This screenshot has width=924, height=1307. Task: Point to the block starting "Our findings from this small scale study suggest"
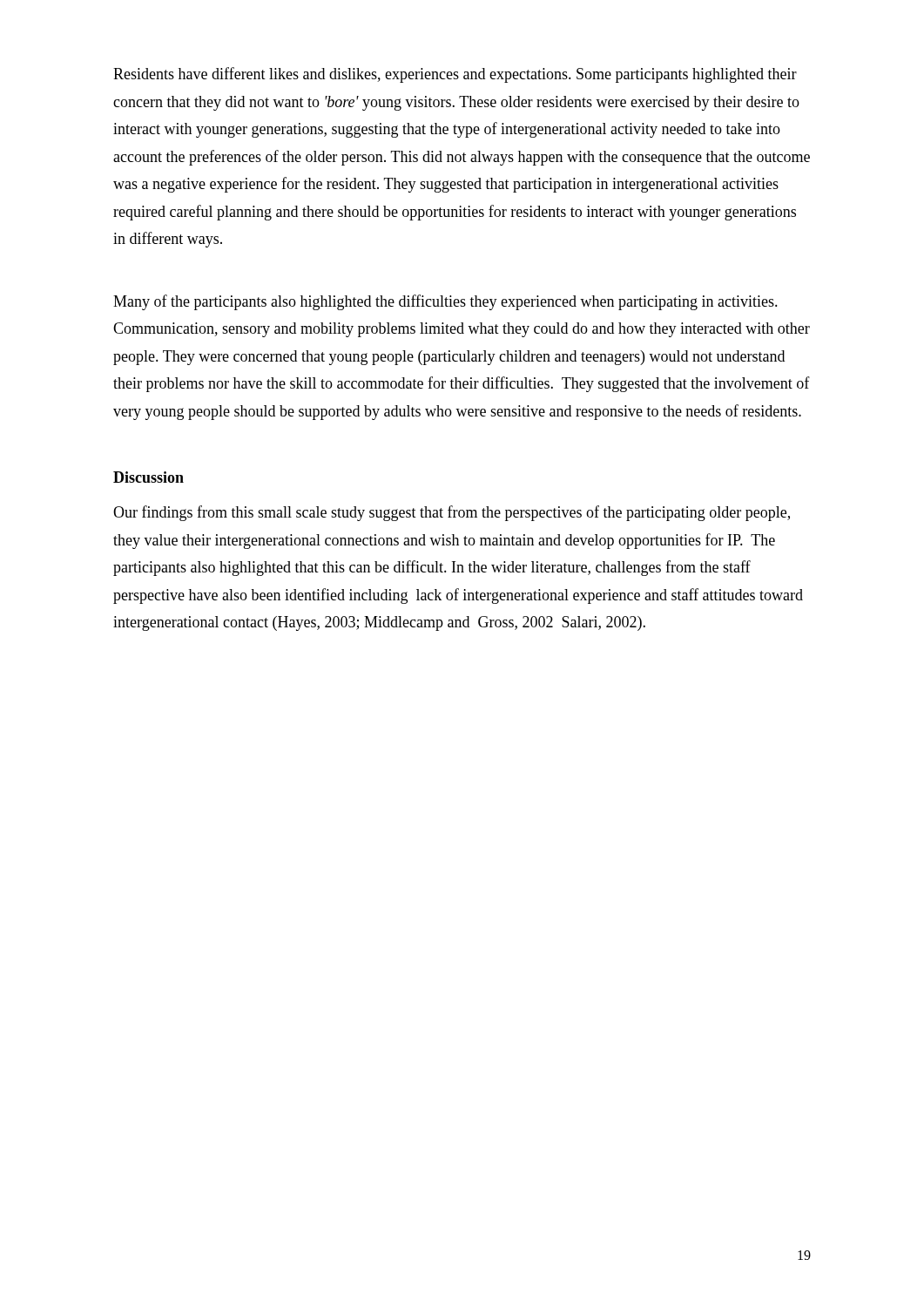point(458,567)
